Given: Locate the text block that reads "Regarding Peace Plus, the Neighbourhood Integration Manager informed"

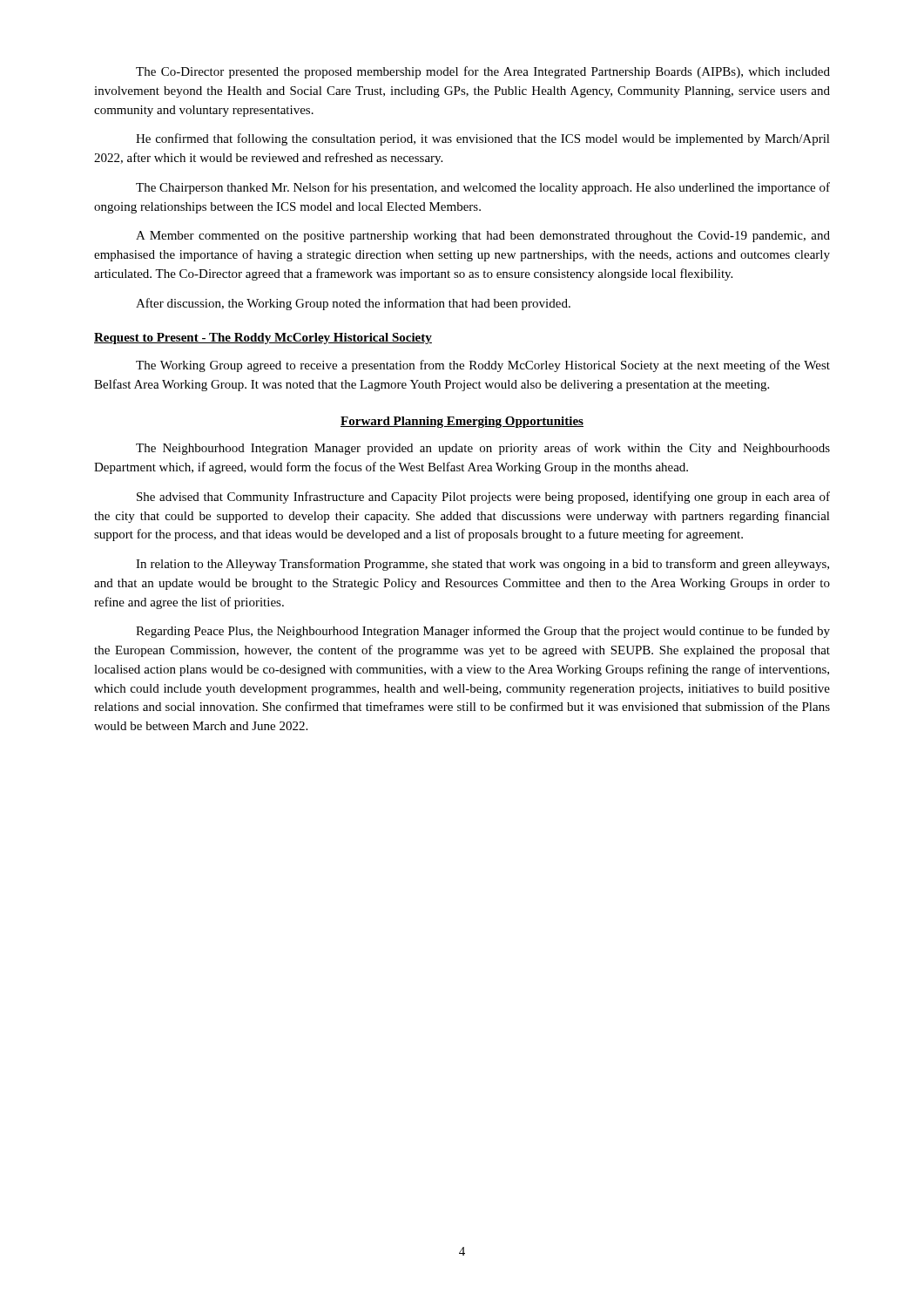Looking at the screenshot, I should [462, 678].
